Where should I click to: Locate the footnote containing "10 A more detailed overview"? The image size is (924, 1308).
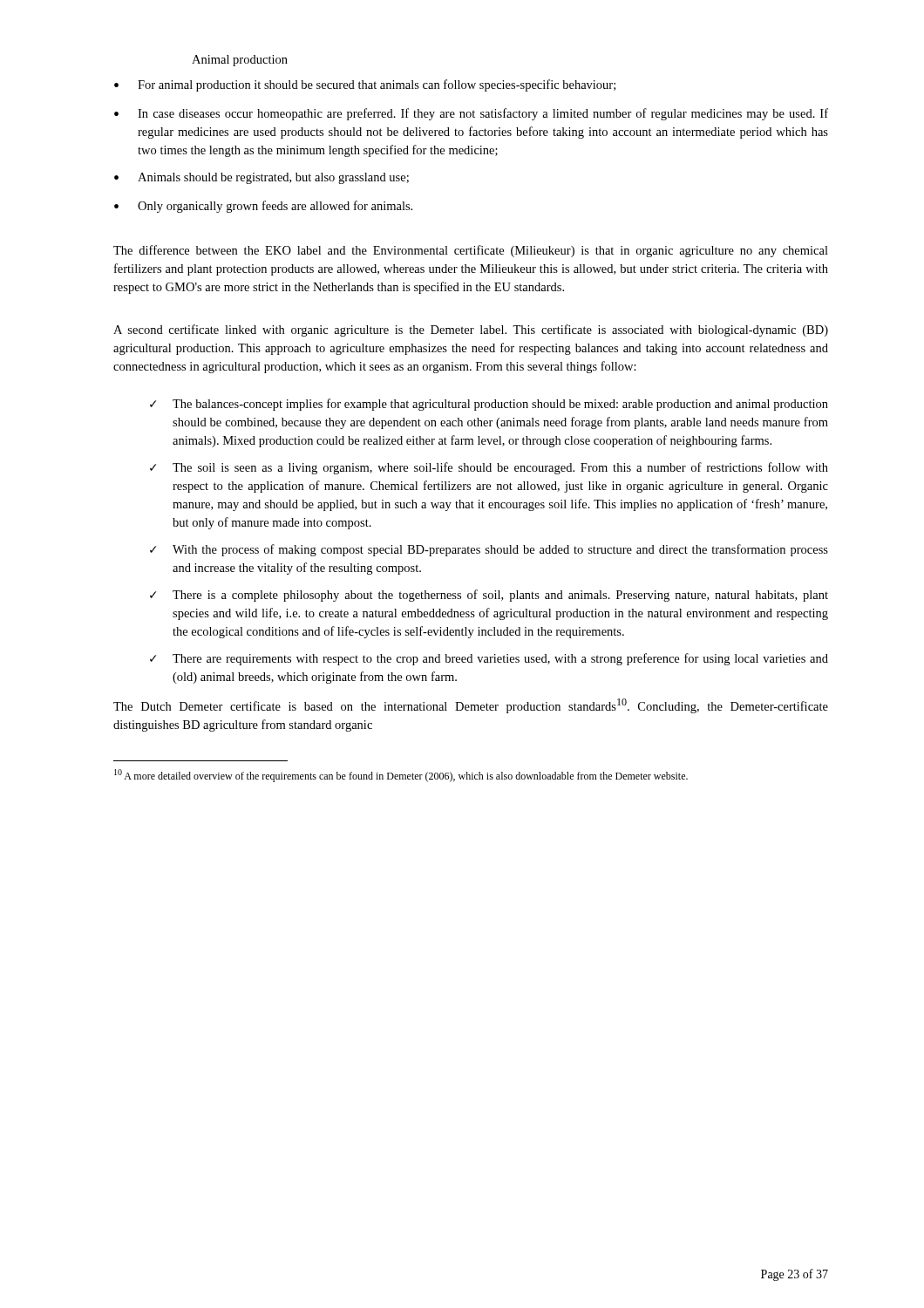click(x=401, y=775)
